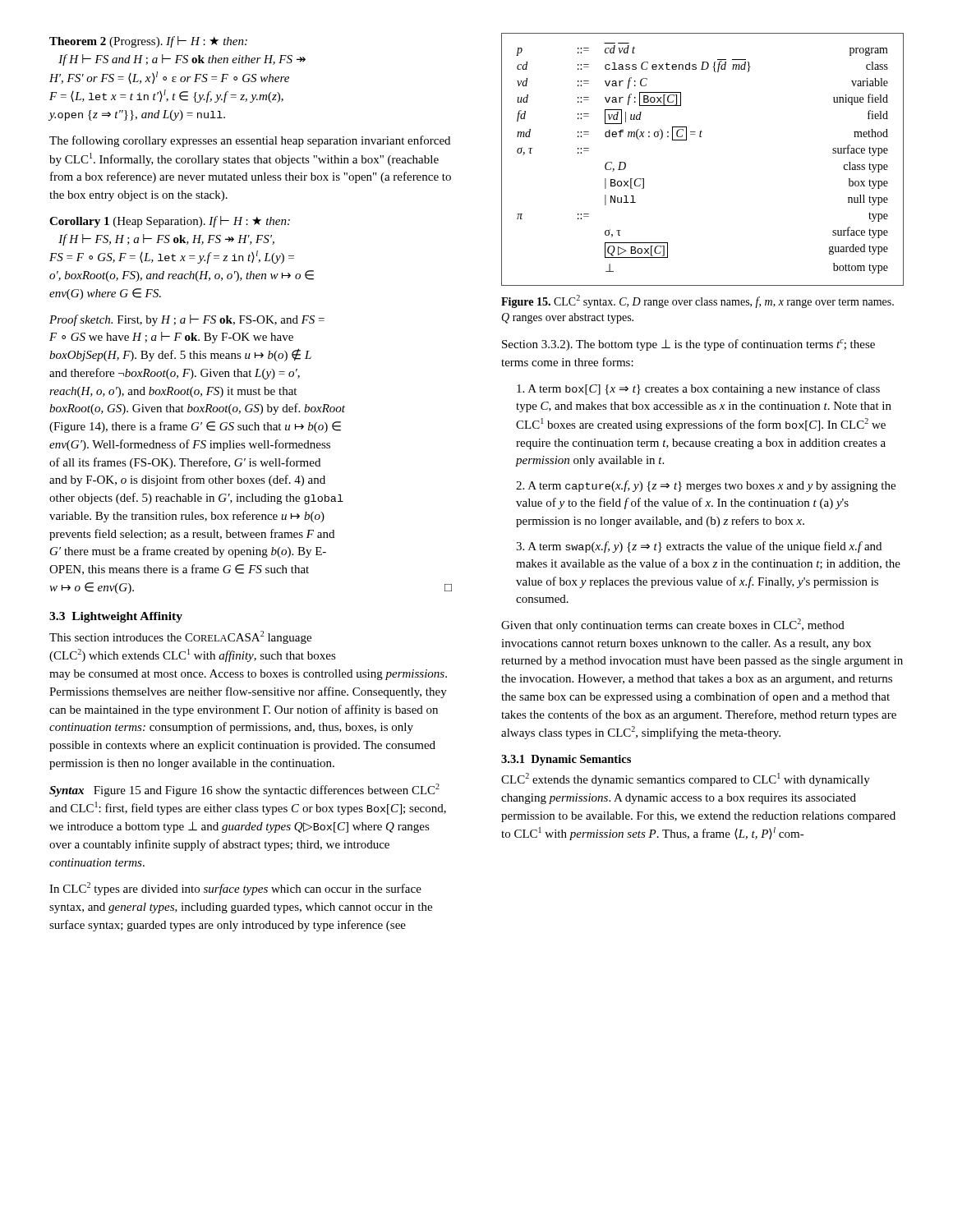The width and height of the screenshot is (953, 1232).
Task: Select the list item with the text "A term box[C] {x"
Action: 704,424
